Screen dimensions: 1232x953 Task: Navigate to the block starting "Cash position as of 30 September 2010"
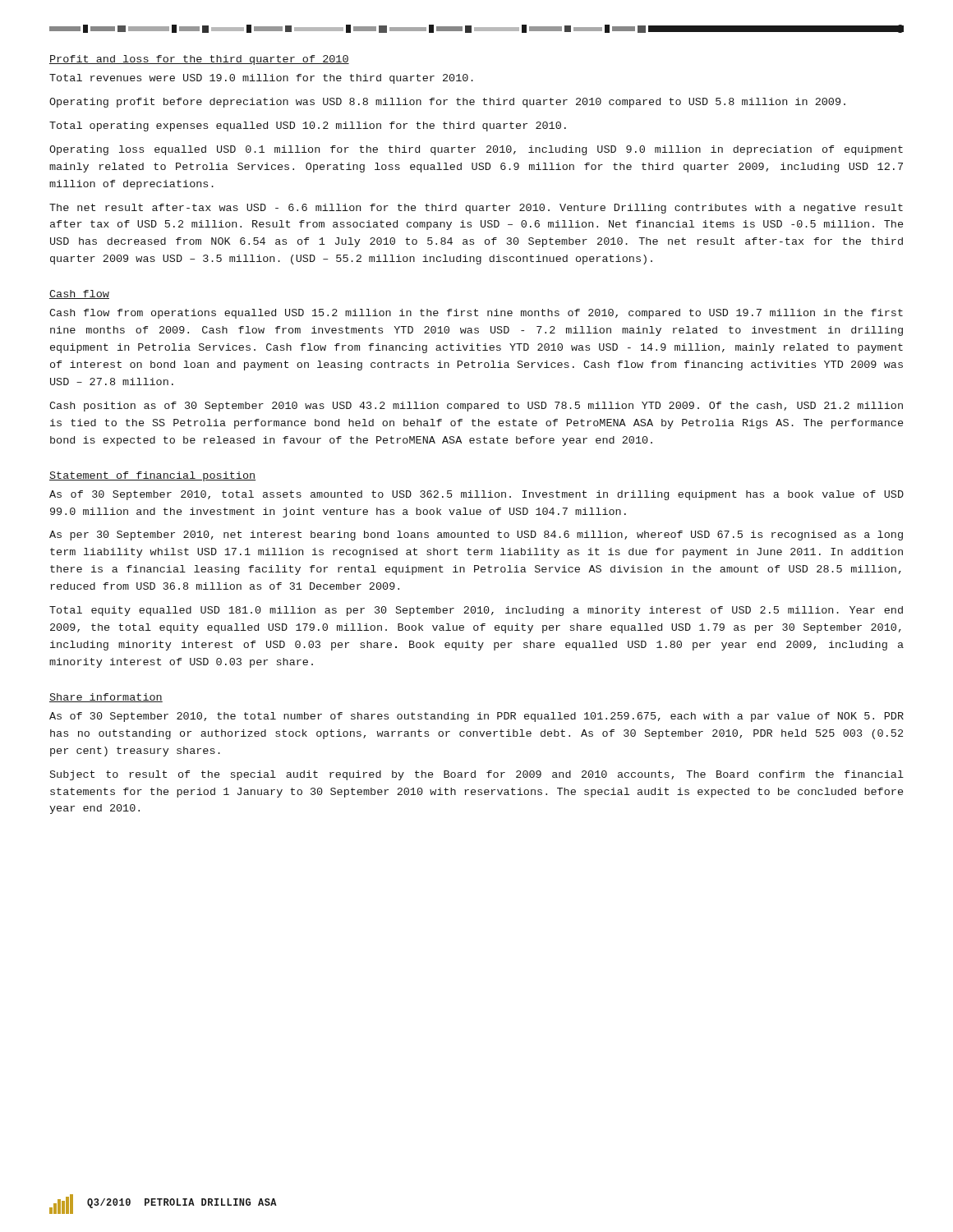tap(476, 423)
